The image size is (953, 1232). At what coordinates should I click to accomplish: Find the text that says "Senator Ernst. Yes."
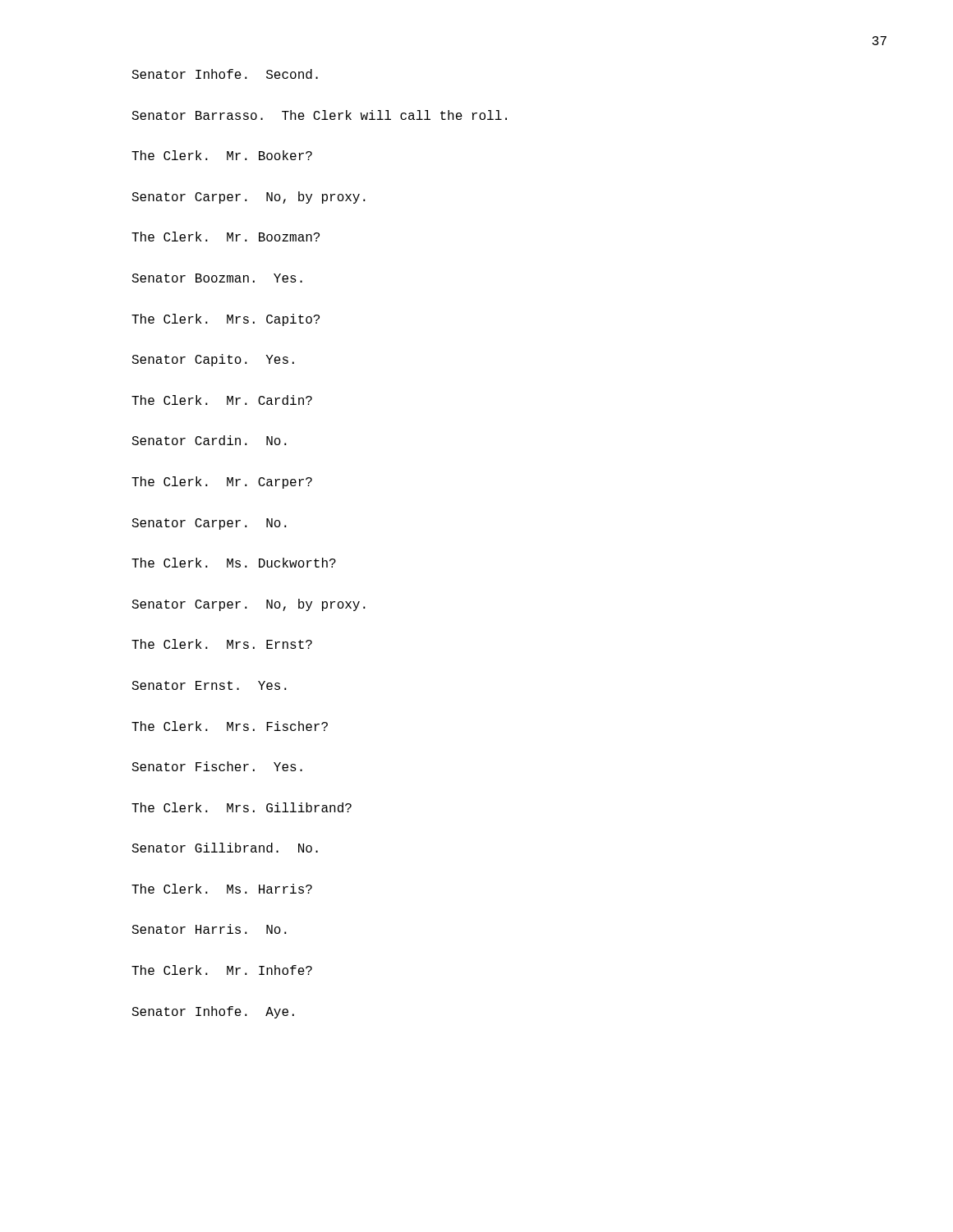[209, 685]
